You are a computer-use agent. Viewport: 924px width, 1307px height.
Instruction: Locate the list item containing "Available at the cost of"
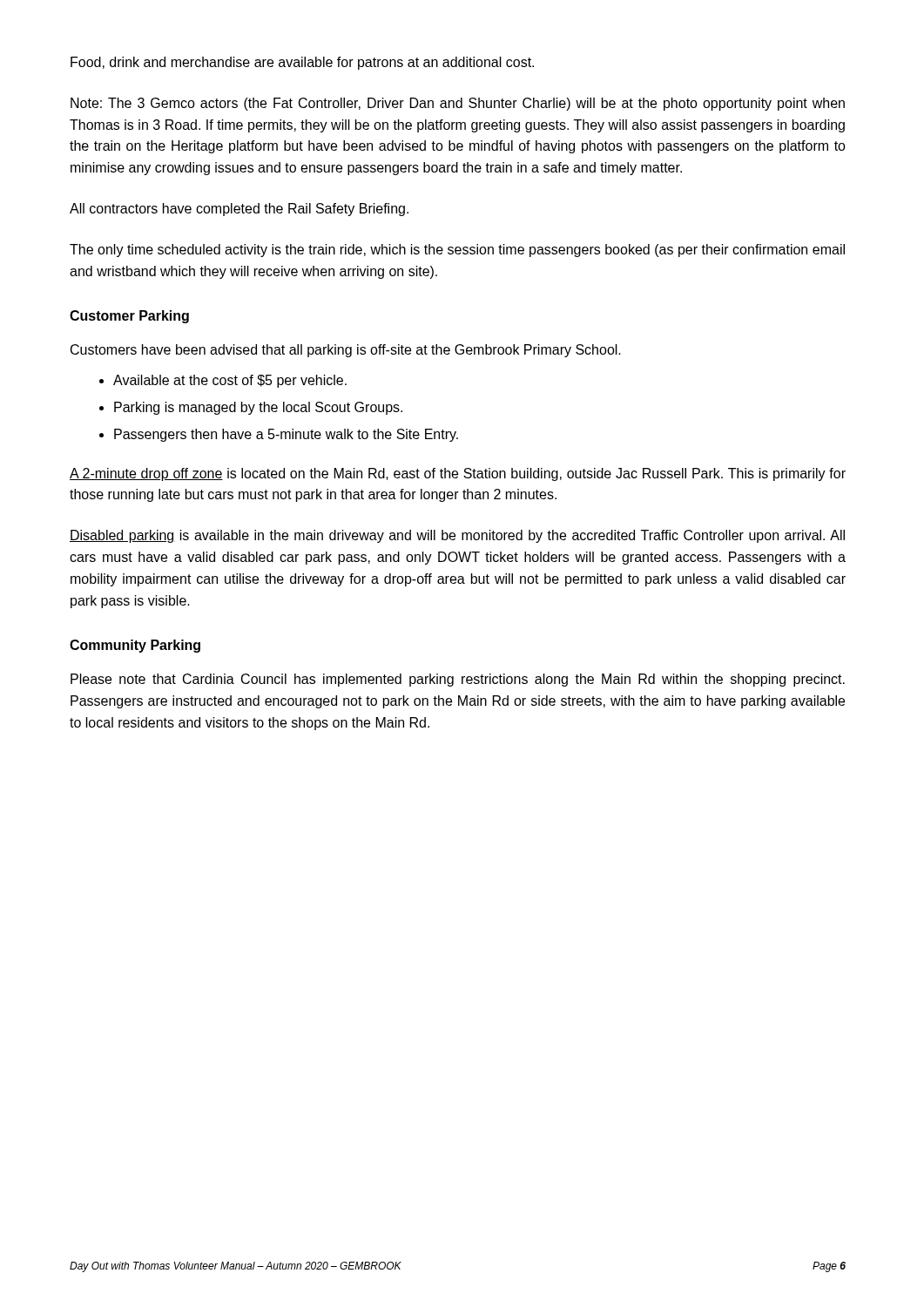(230, 380)
